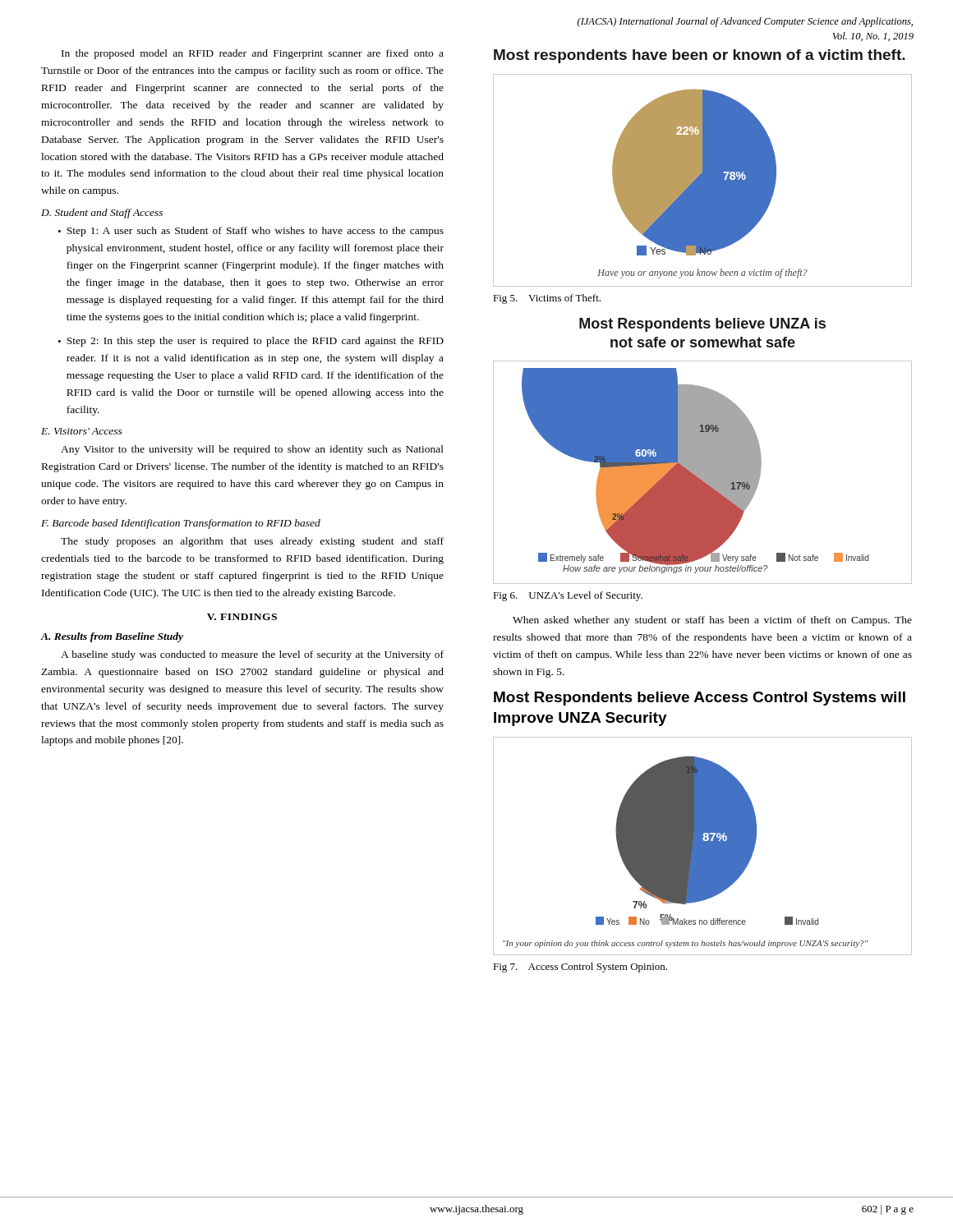Screen dimensions: 1232x953
Task: Where is the passage that starts "A baseline study was conducted"?
Action: point(242,698)
